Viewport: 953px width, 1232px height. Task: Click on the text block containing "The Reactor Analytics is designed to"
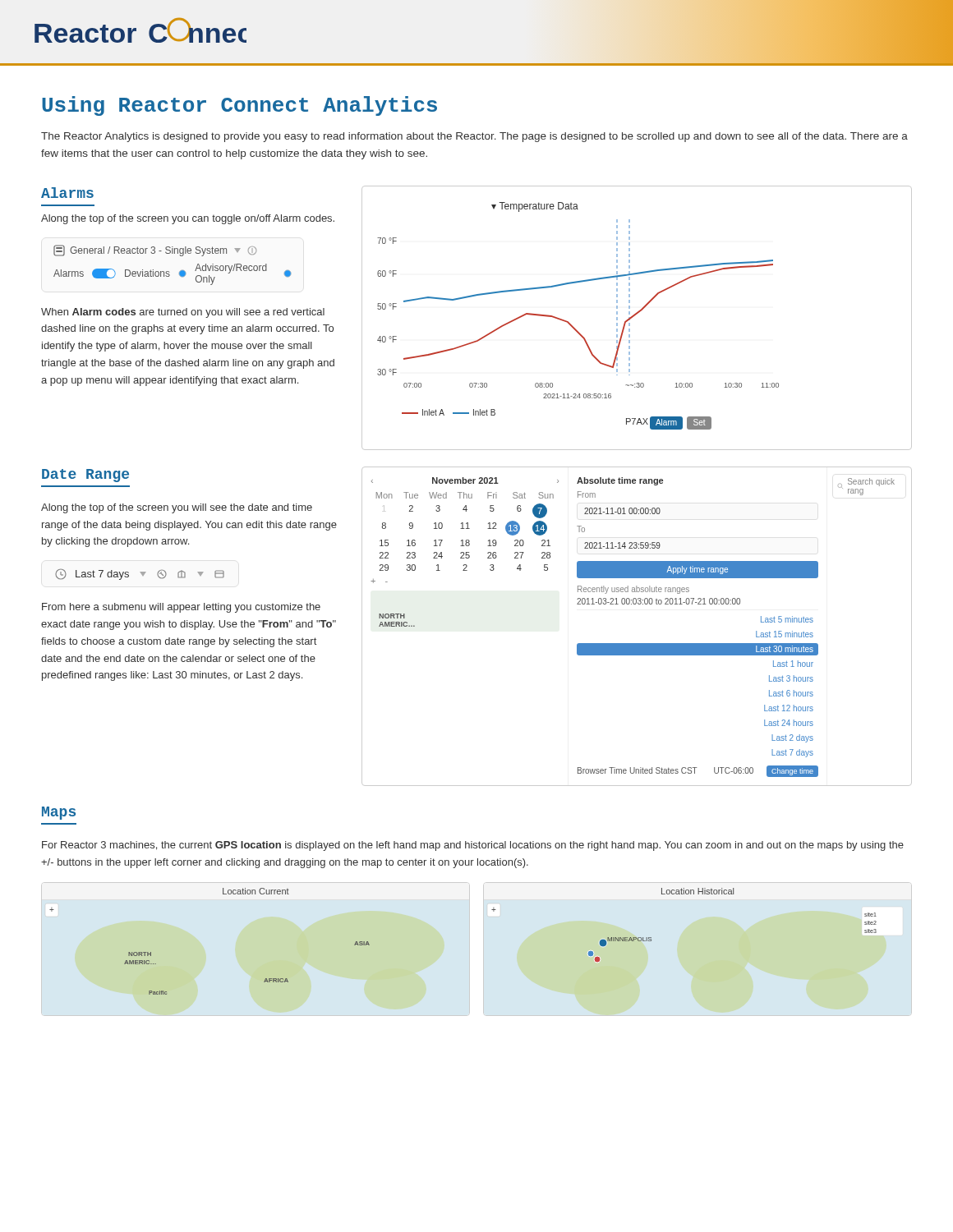click(474, 145)
